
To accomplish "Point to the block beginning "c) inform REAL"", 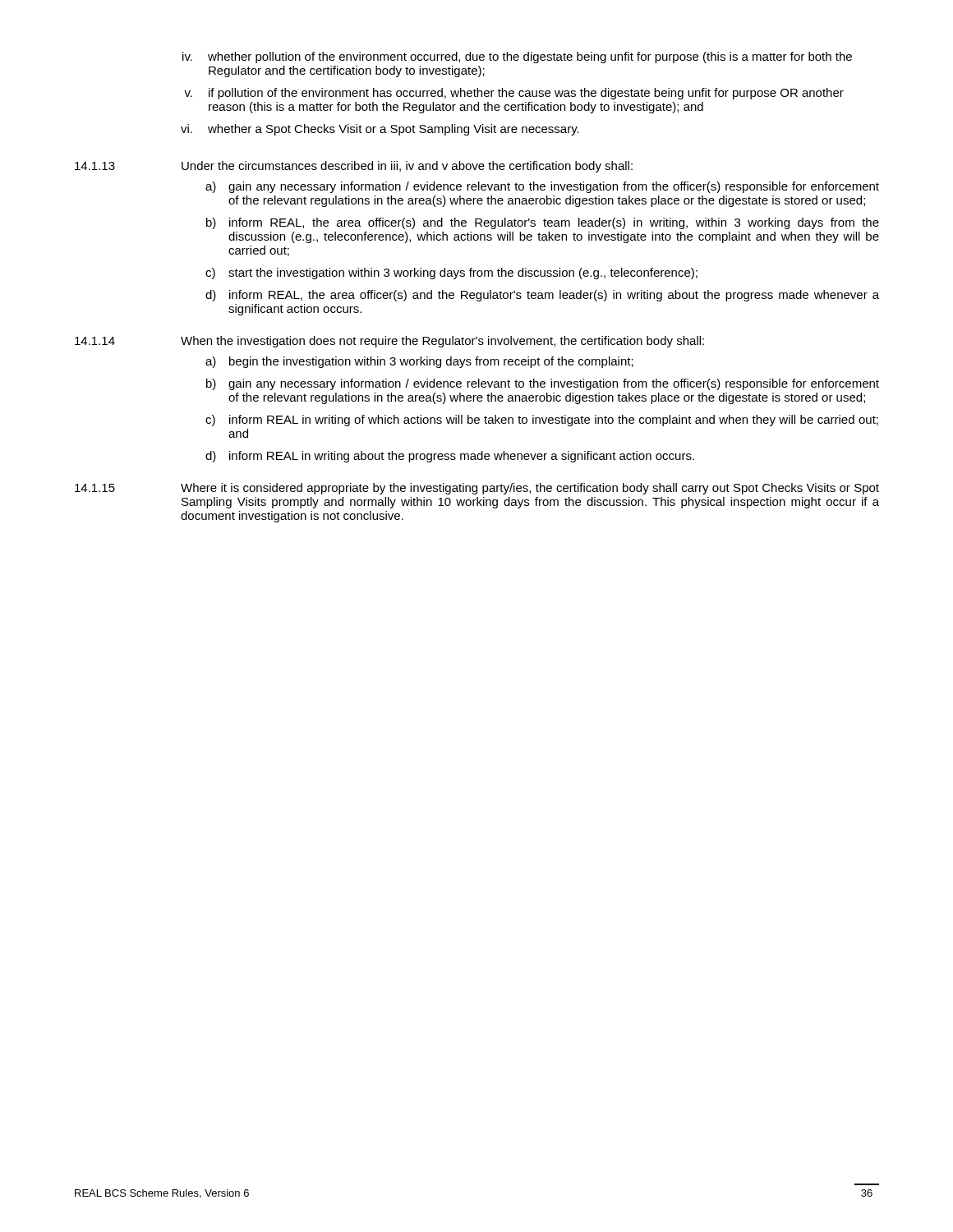I will (542, 426).
